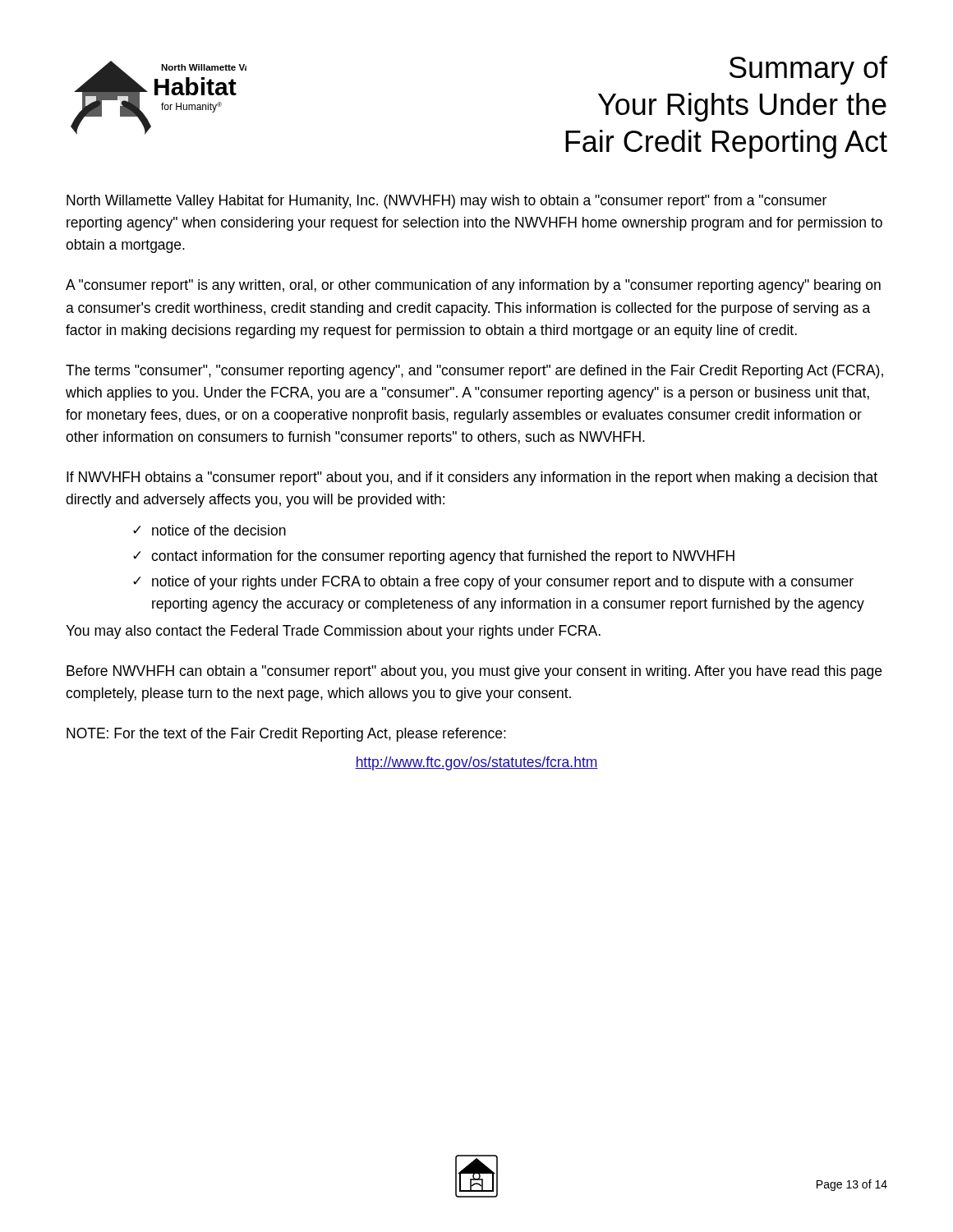Find the block on this page that starts "✓ contact information"
This screenshot has width=953, height=1232.
(509, 556)
